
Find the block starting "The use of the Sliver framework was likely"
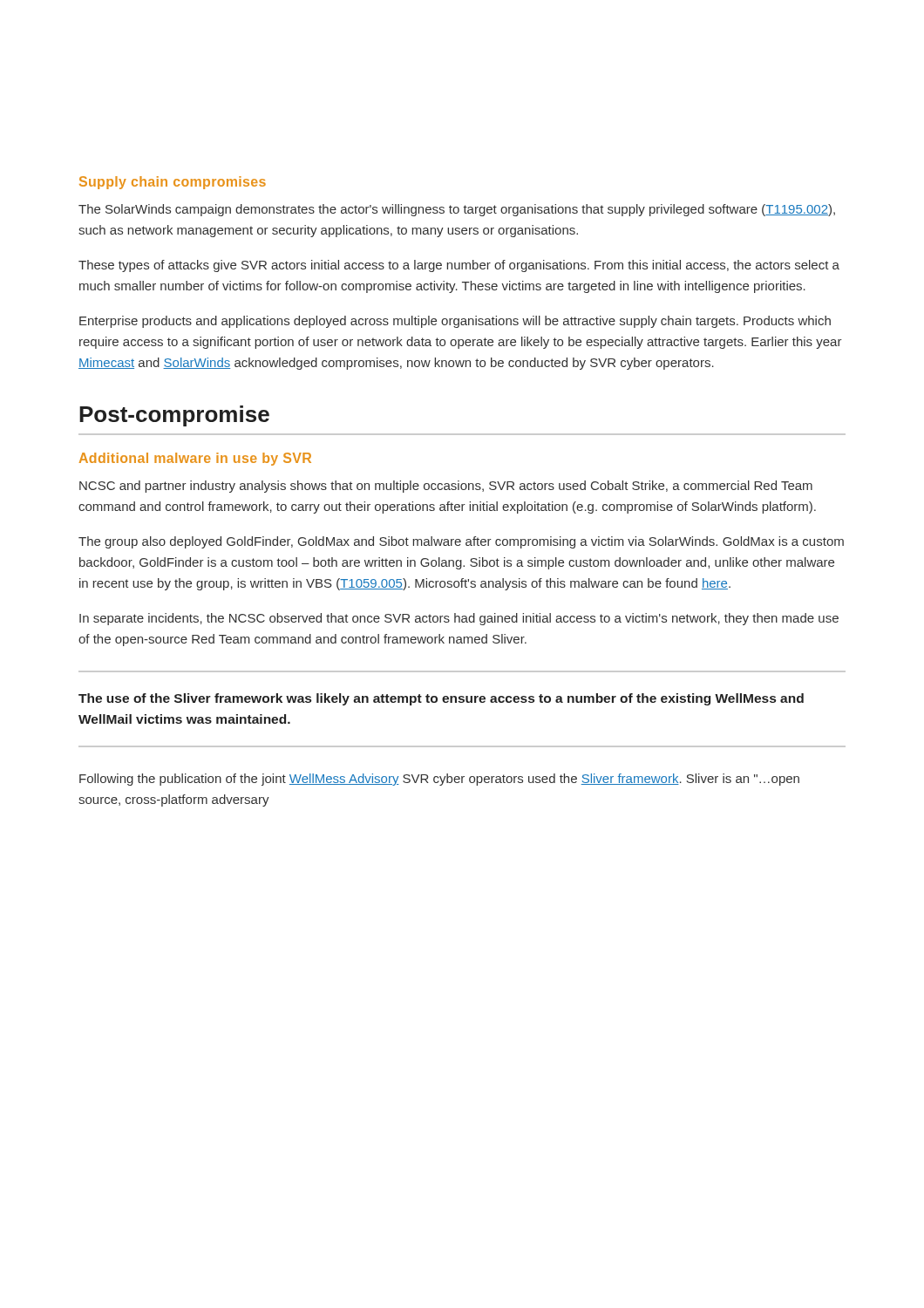click(x=462, y=709)
